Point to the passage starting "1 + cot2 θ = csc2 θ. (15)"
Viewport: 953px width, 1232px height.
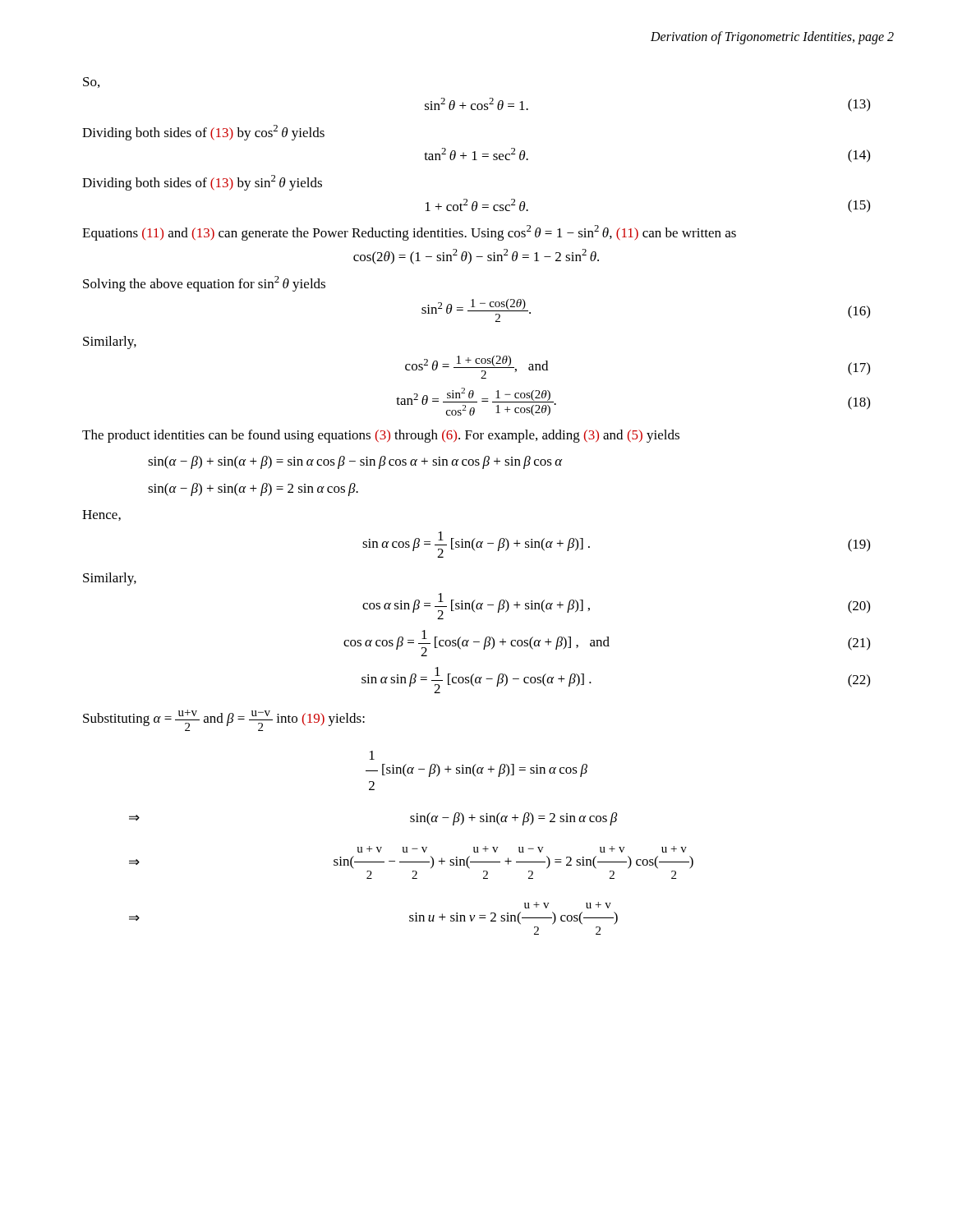(476, 205)
